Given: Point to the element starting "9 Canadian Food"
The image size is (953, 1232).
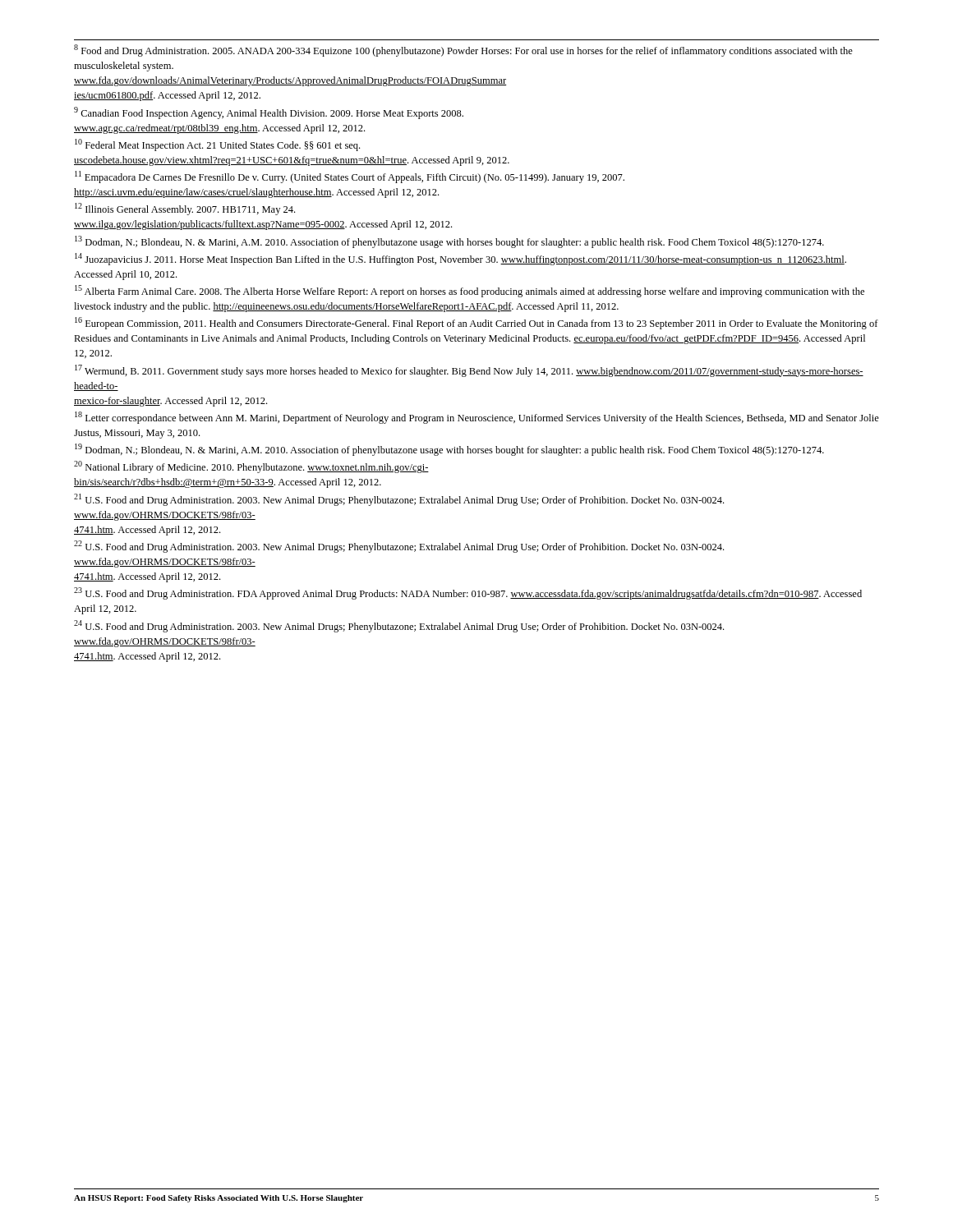Looking at the screenshot, I should [x=269, y=120].
